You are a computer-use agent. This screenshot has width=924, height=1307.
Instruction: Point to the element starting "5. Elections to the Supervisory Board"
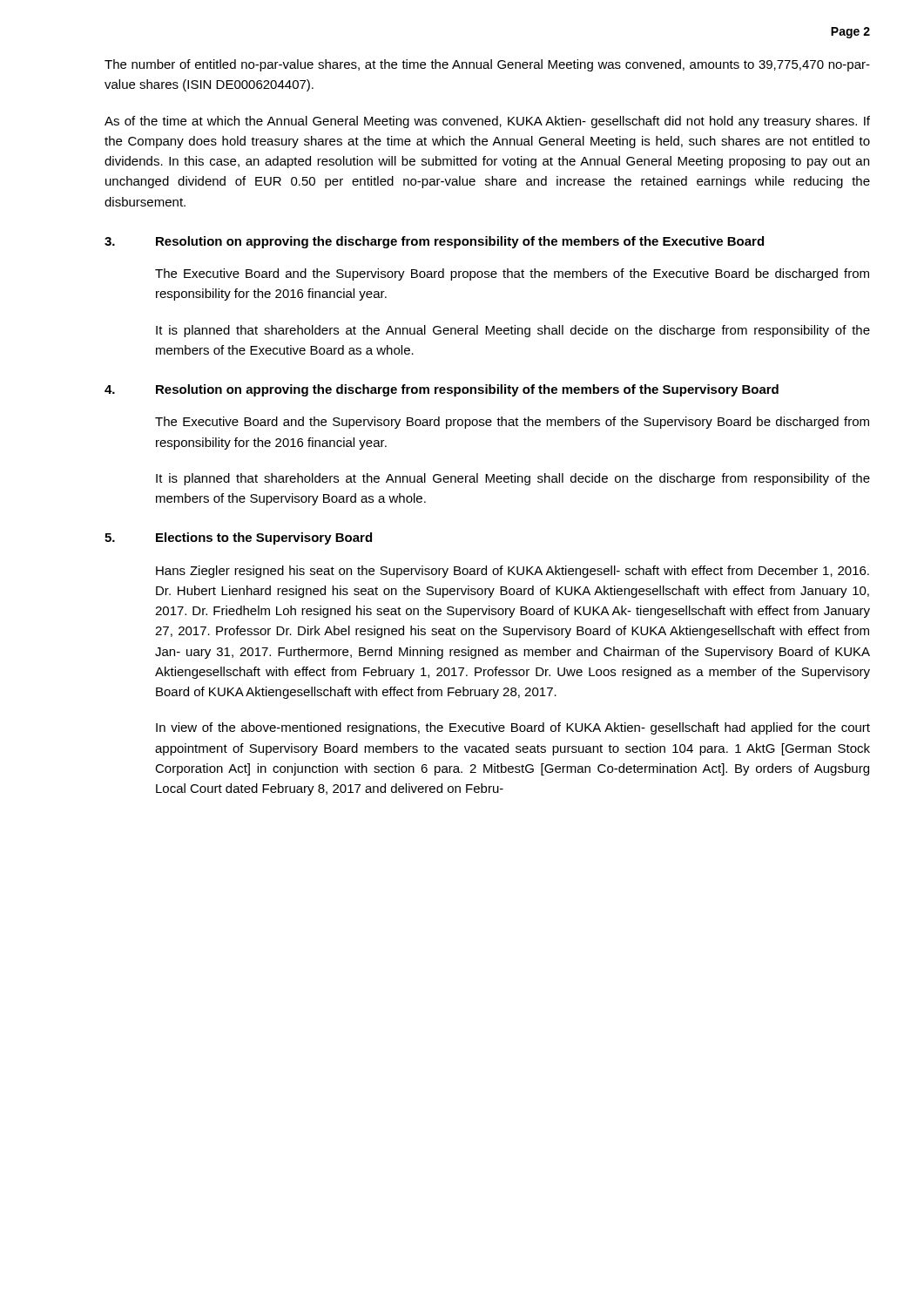(239, 538)
